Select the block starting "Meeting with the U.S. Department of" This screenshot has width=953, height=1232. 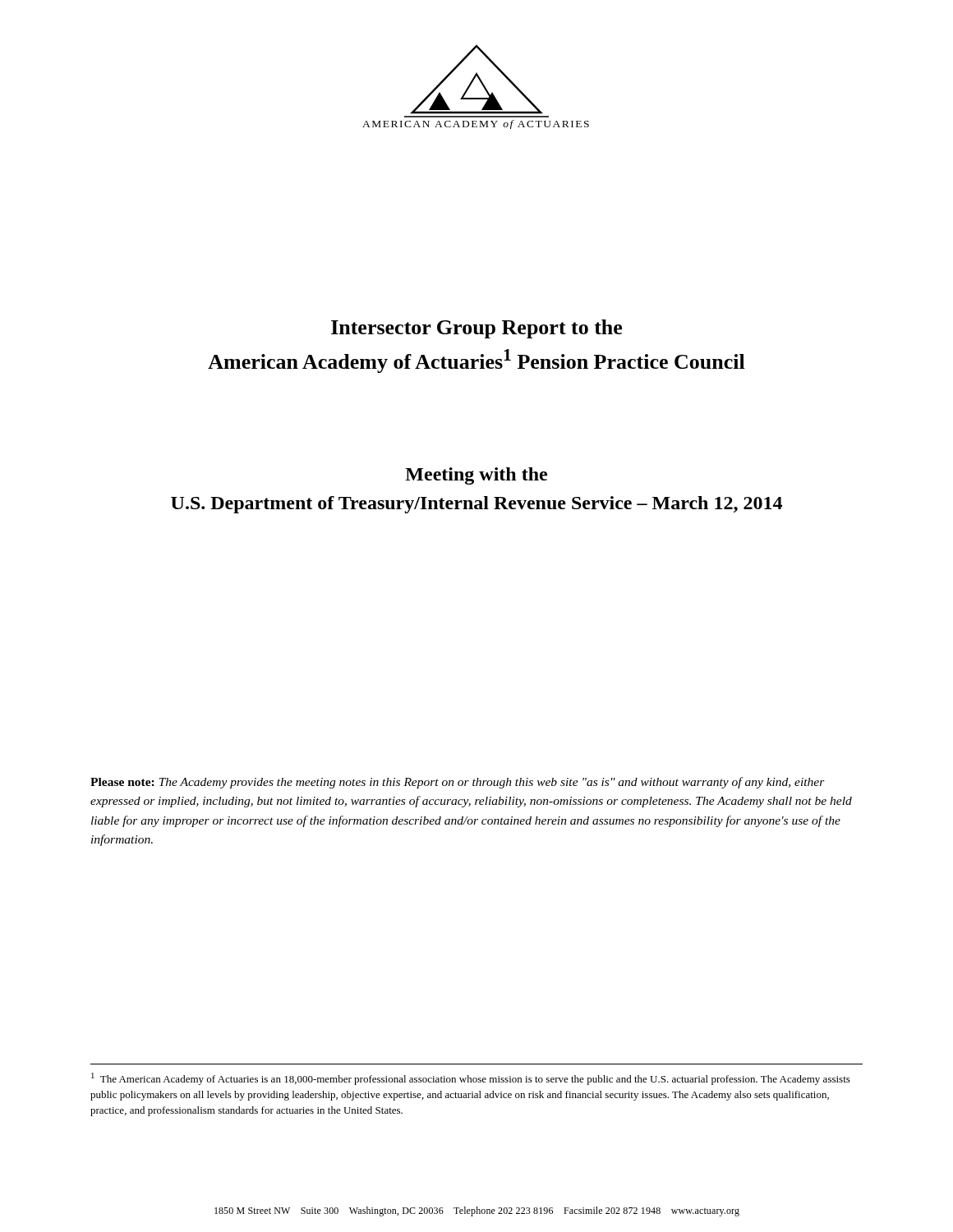click(476, 488)
